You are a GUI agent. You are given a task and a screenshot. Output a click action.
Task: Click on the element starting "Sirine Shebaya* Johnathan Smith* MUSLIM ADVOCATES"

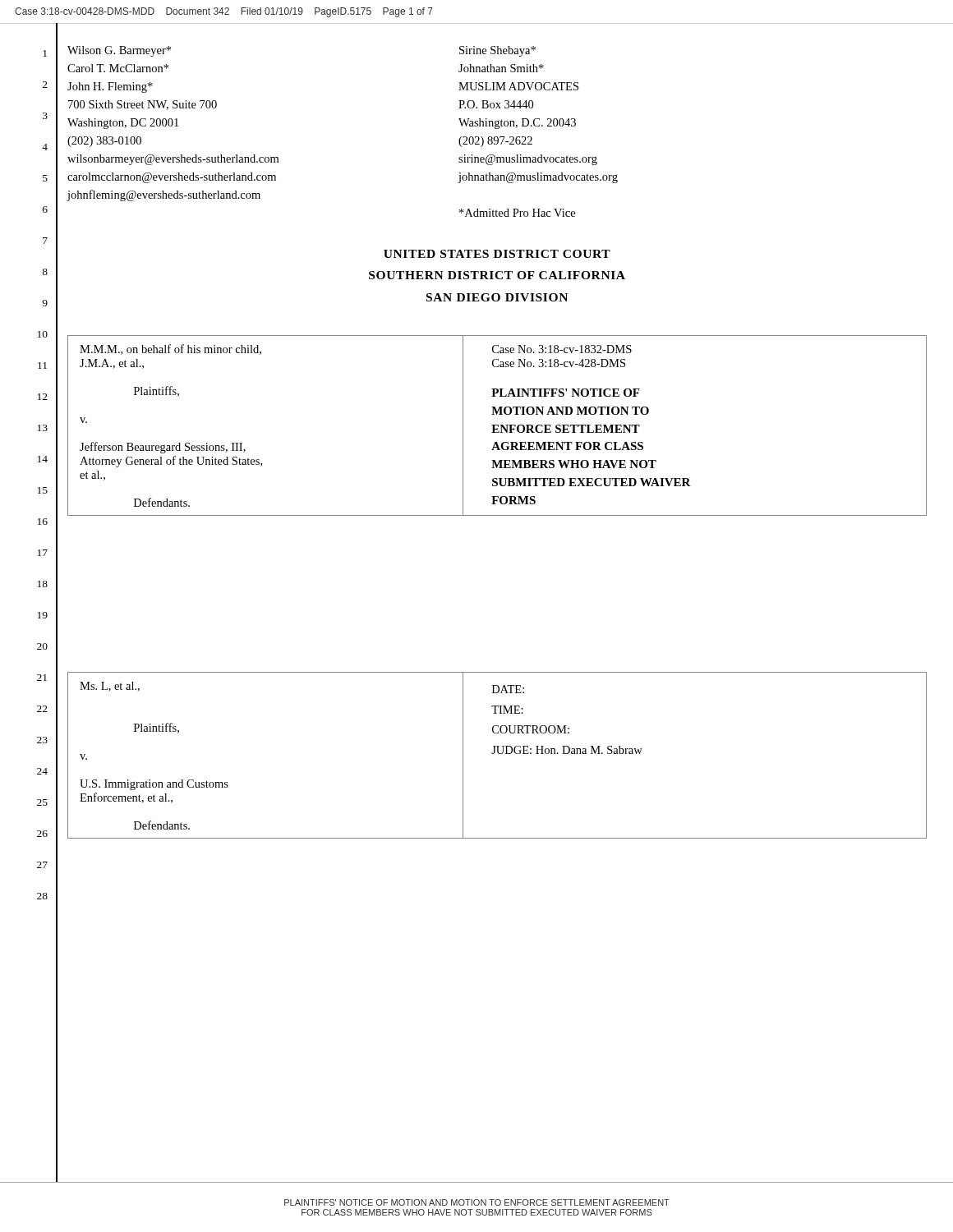pos(538,132)
